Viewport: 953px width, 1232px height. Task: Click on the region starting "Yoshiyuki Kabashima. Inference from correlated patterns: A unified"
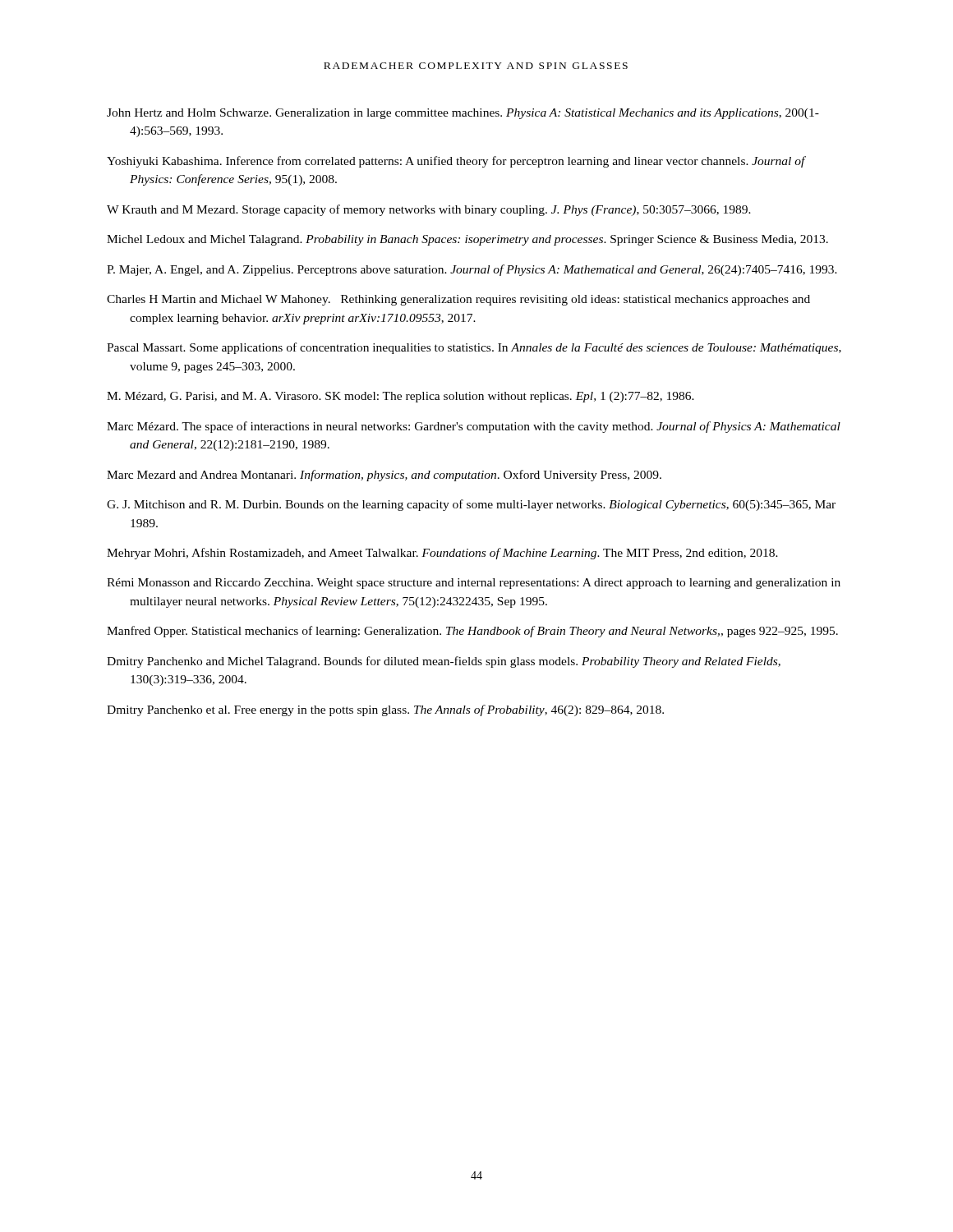pyautogui.click(x=476, y=170)
